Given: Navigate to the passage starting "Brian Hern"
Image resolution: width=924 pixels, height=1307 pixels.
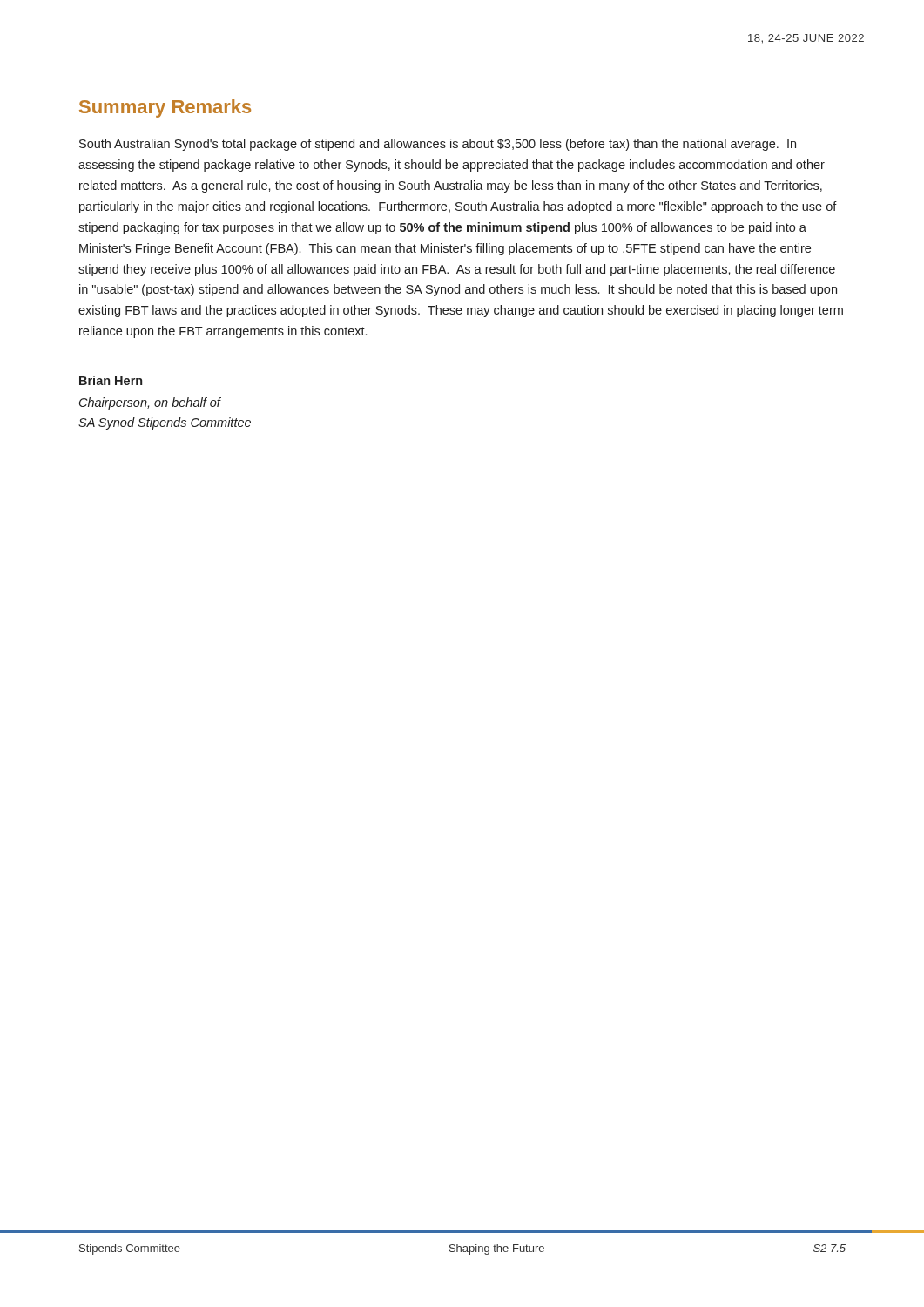Looking at the screenshot, I should tap(111, 381).
